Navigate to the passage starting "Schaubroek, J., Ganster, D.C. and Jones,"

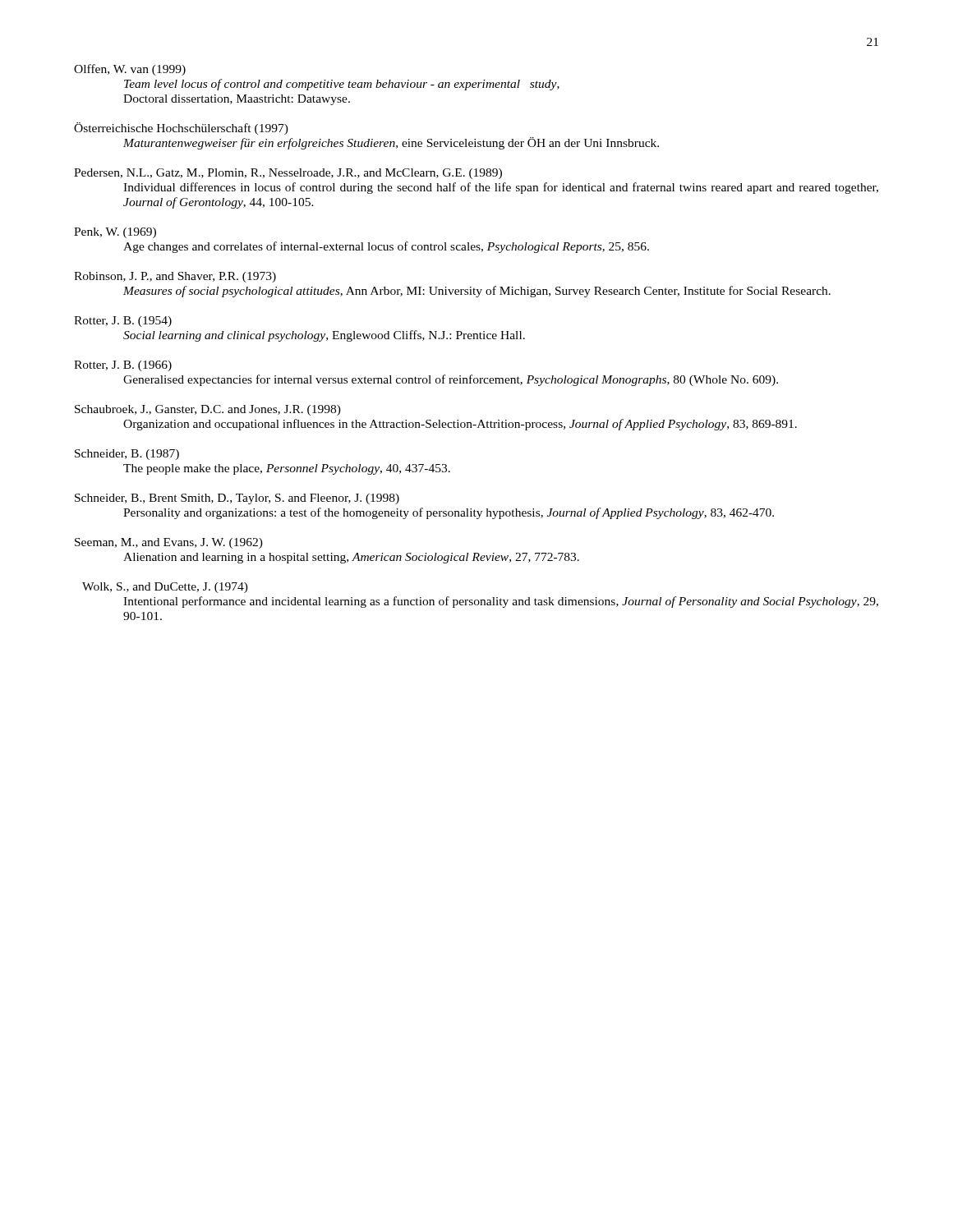476,416
